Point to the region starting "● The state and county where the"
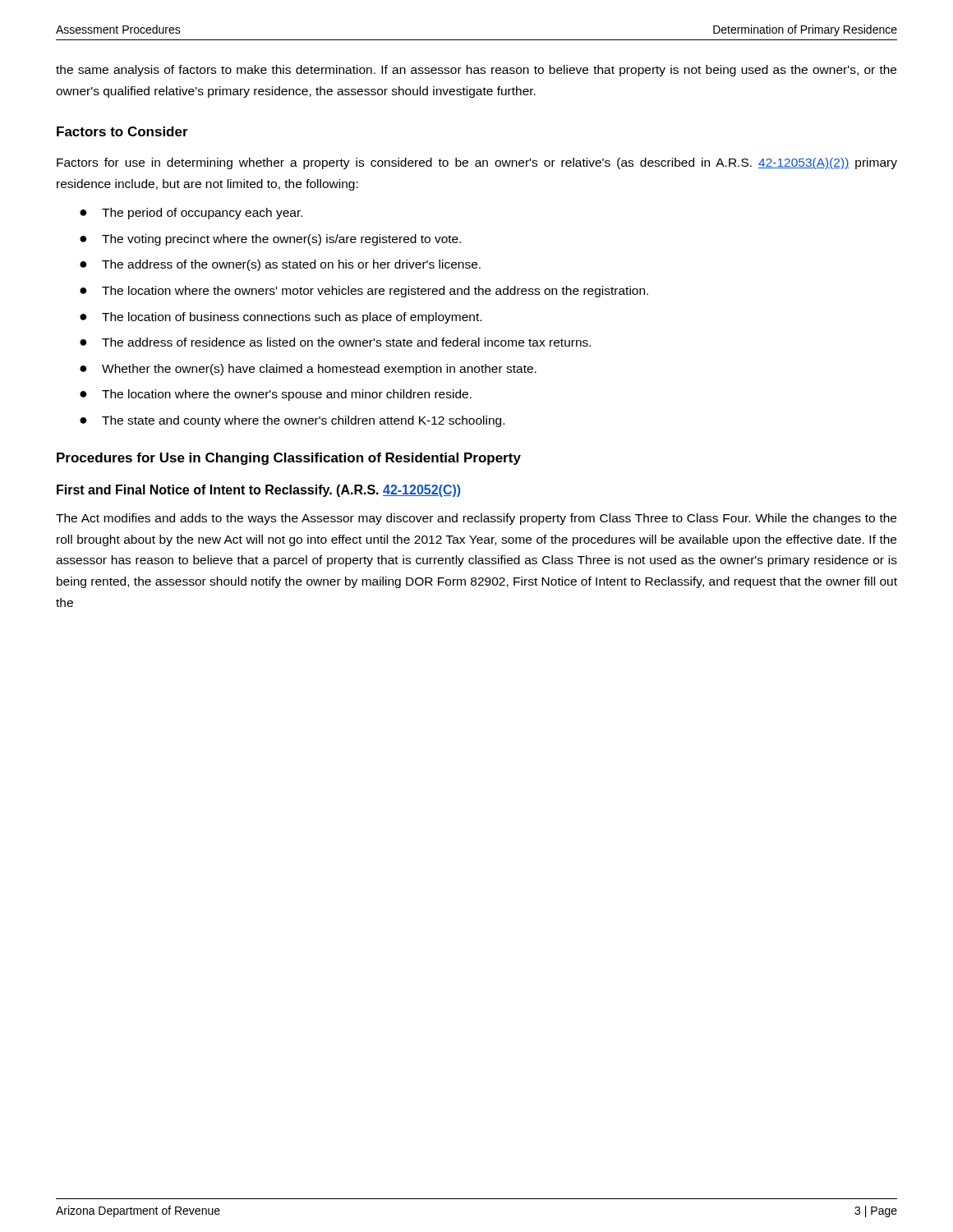Image resolution: width=953 pixels, height=1232 pixels. pyautogui.click(x=486, y=420)
